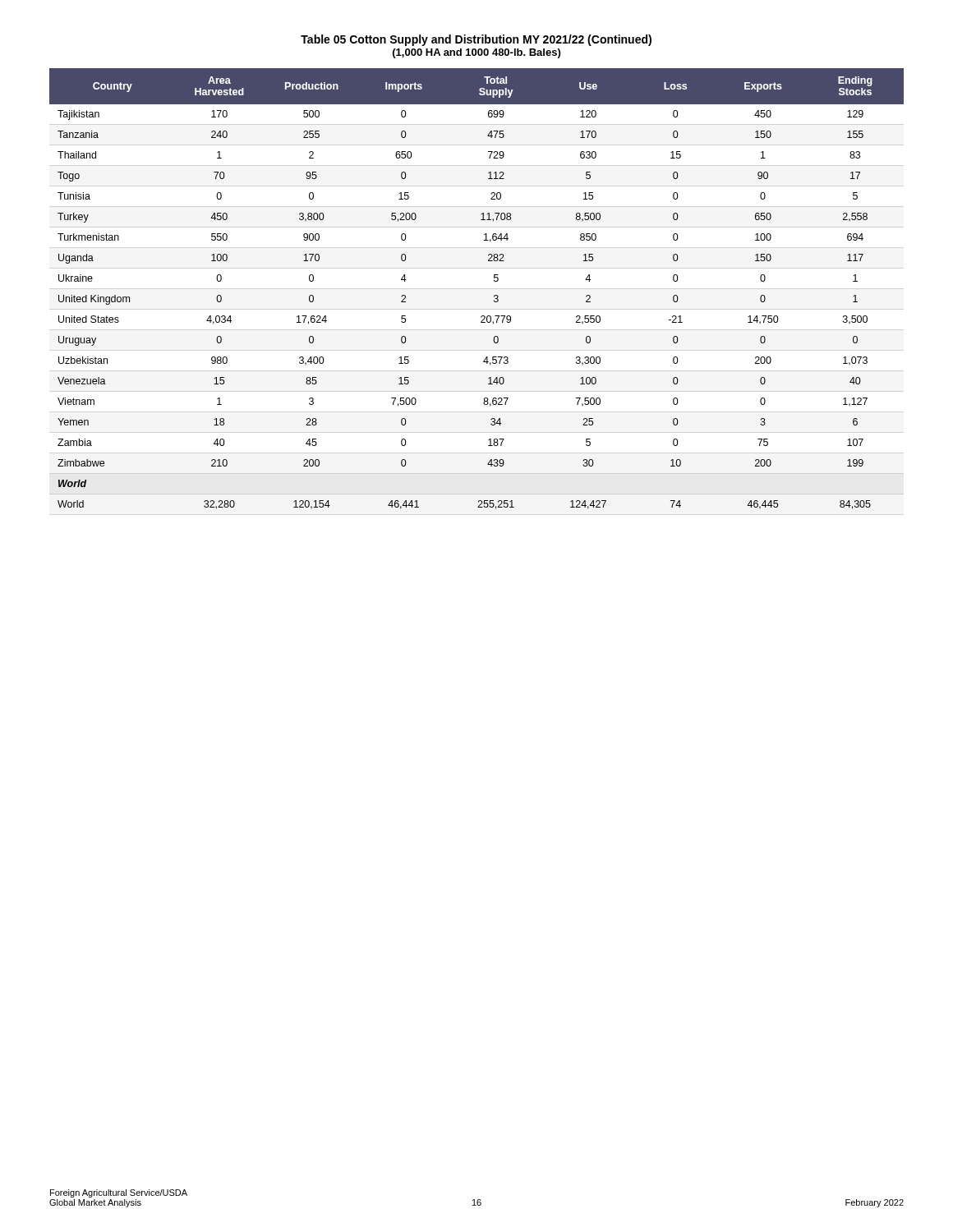Locate the title with the text "Table 05 Cotton Supply and Distribution"

tap(476, 46)
